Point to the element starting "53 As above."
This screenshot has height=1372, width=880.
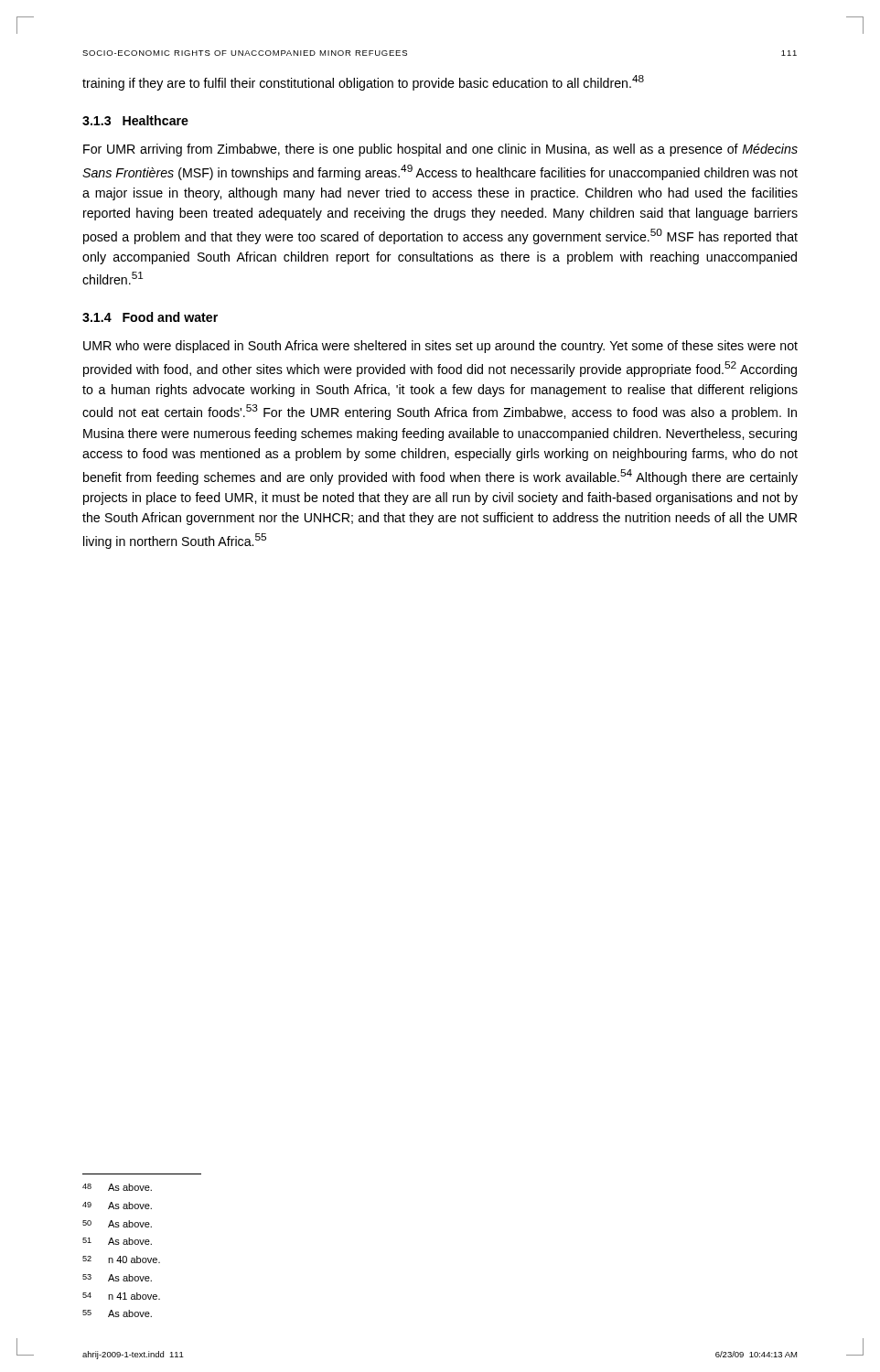coord(118,1279)
